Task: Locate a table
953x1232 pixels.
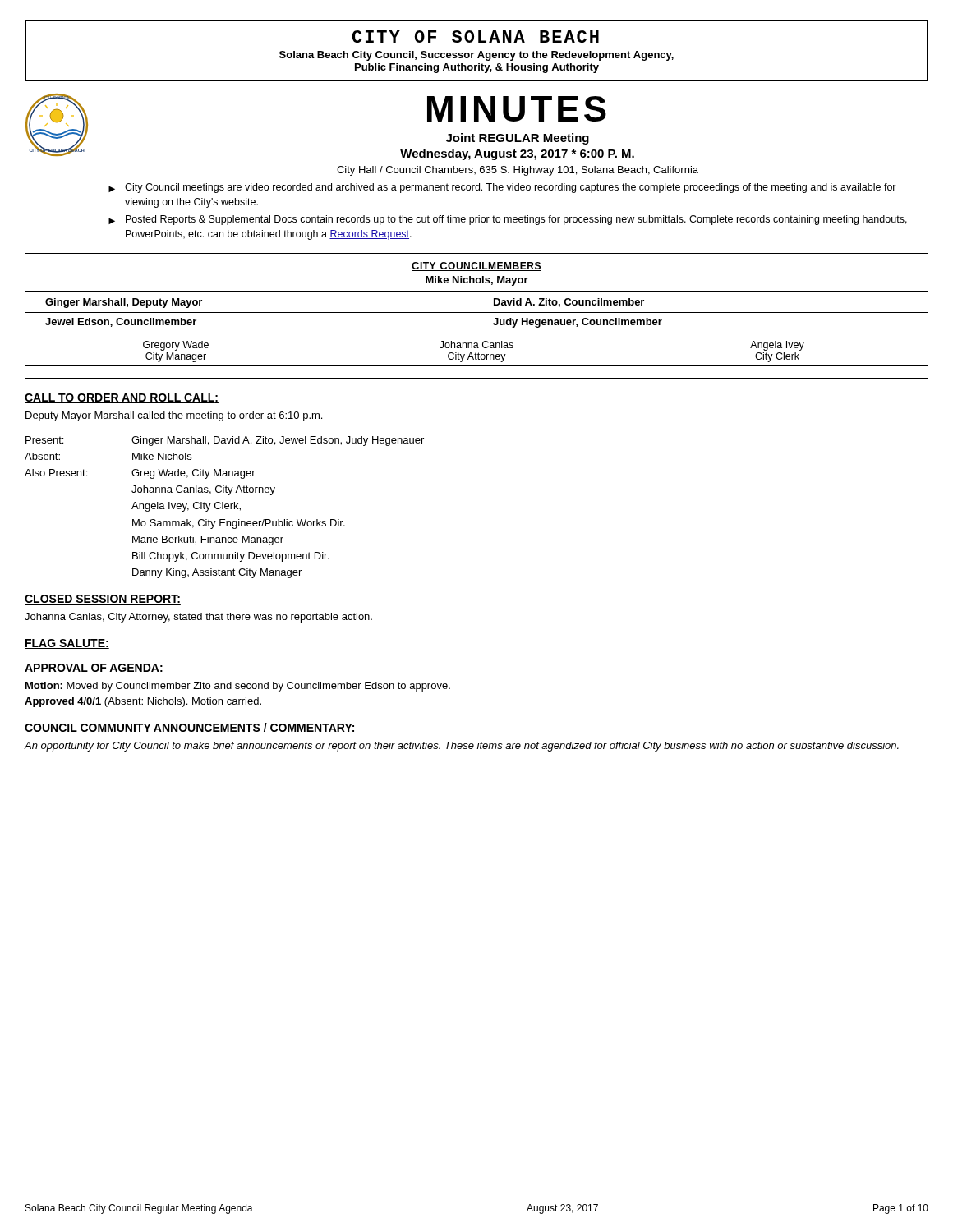Action: [x=476, y=310]
